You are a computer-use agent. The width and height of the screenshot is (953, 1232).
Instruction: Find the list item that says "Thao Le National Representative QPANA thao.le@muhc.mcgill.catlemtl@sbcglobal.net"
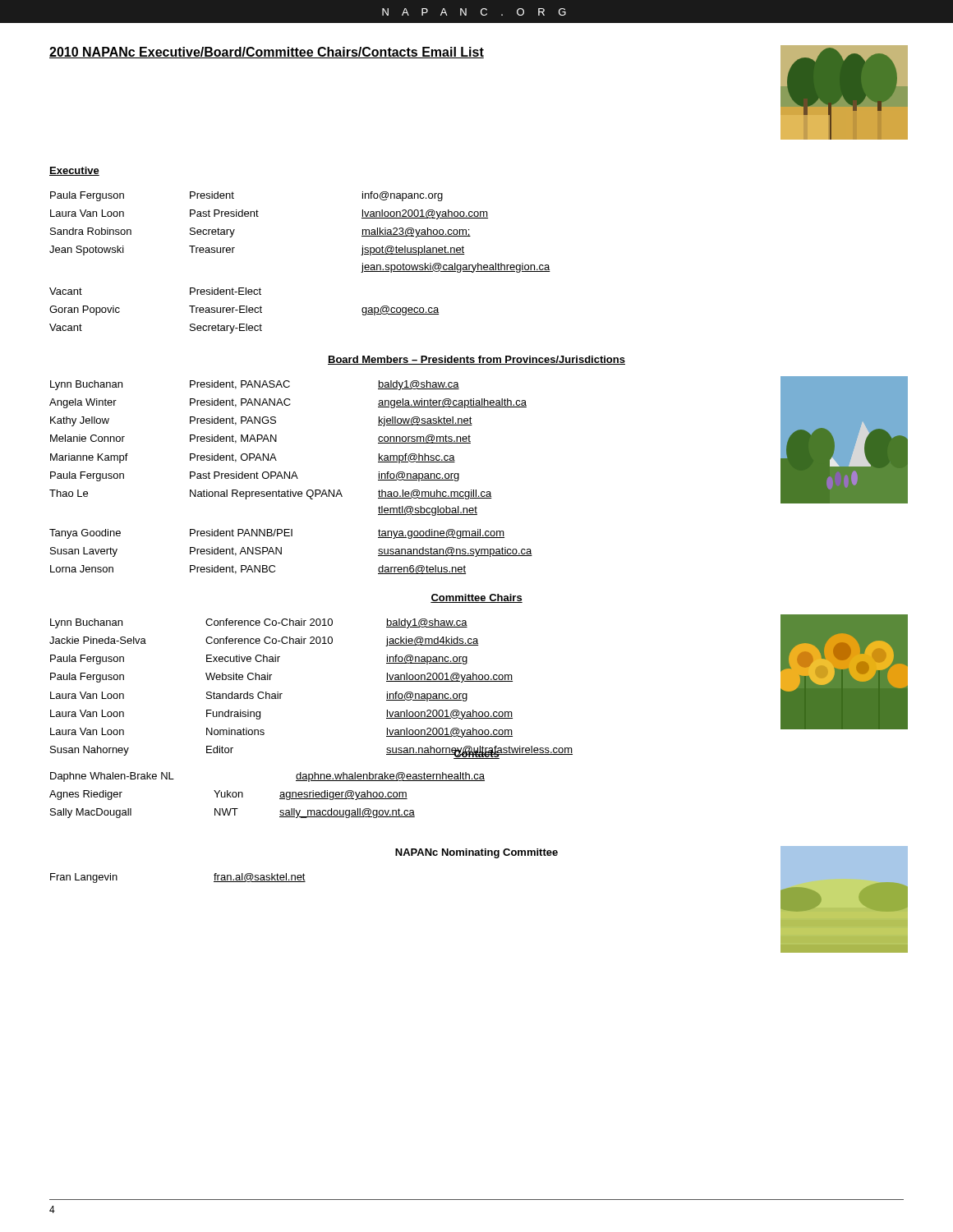tap(270, 502)
